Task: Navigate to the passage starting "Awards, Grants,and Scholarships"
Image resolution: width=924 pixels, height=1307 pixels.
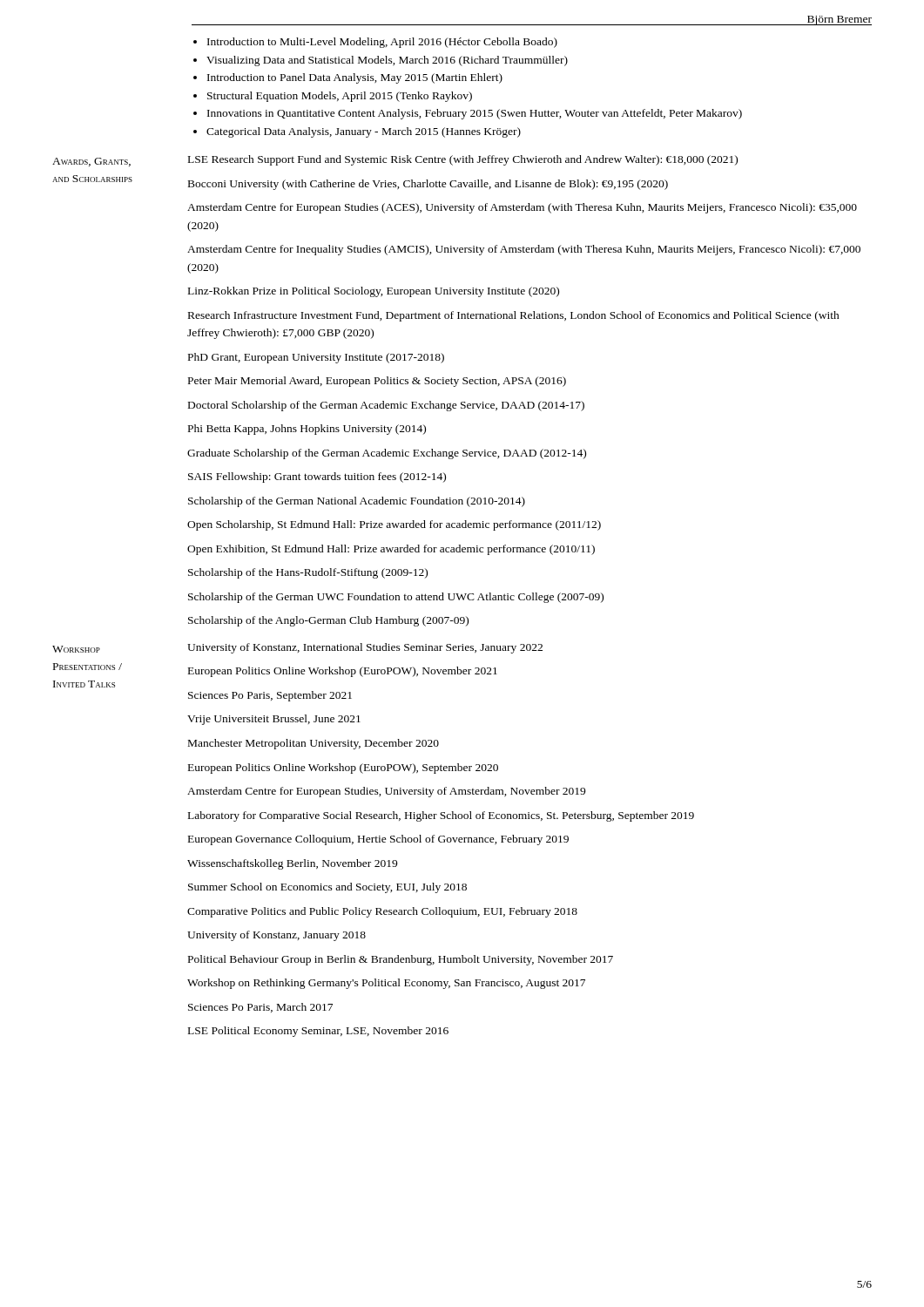Action: 92,170
